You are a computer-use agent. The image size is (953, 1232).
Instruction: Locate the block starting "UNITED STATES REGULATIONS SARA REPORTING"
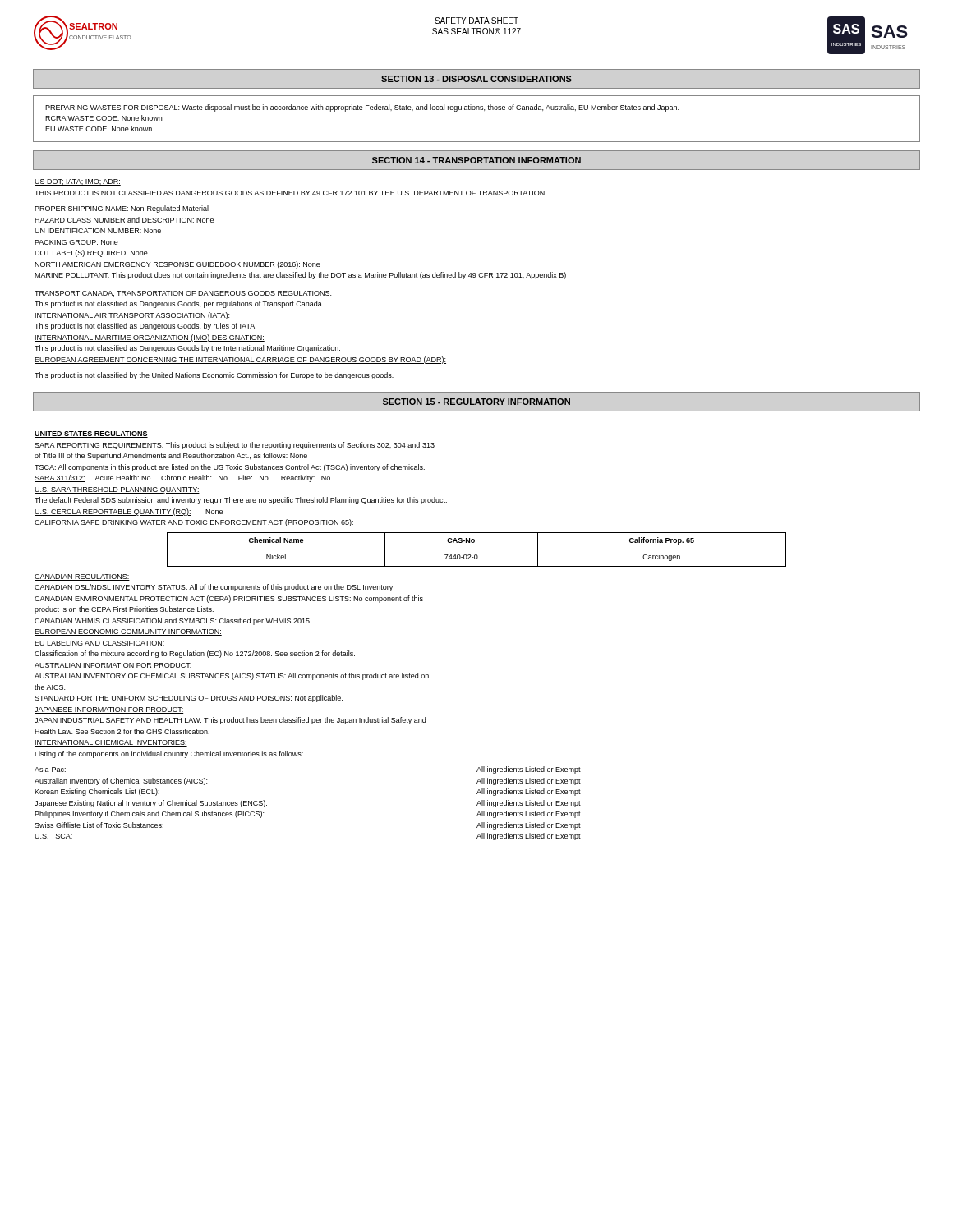(241, 478)
